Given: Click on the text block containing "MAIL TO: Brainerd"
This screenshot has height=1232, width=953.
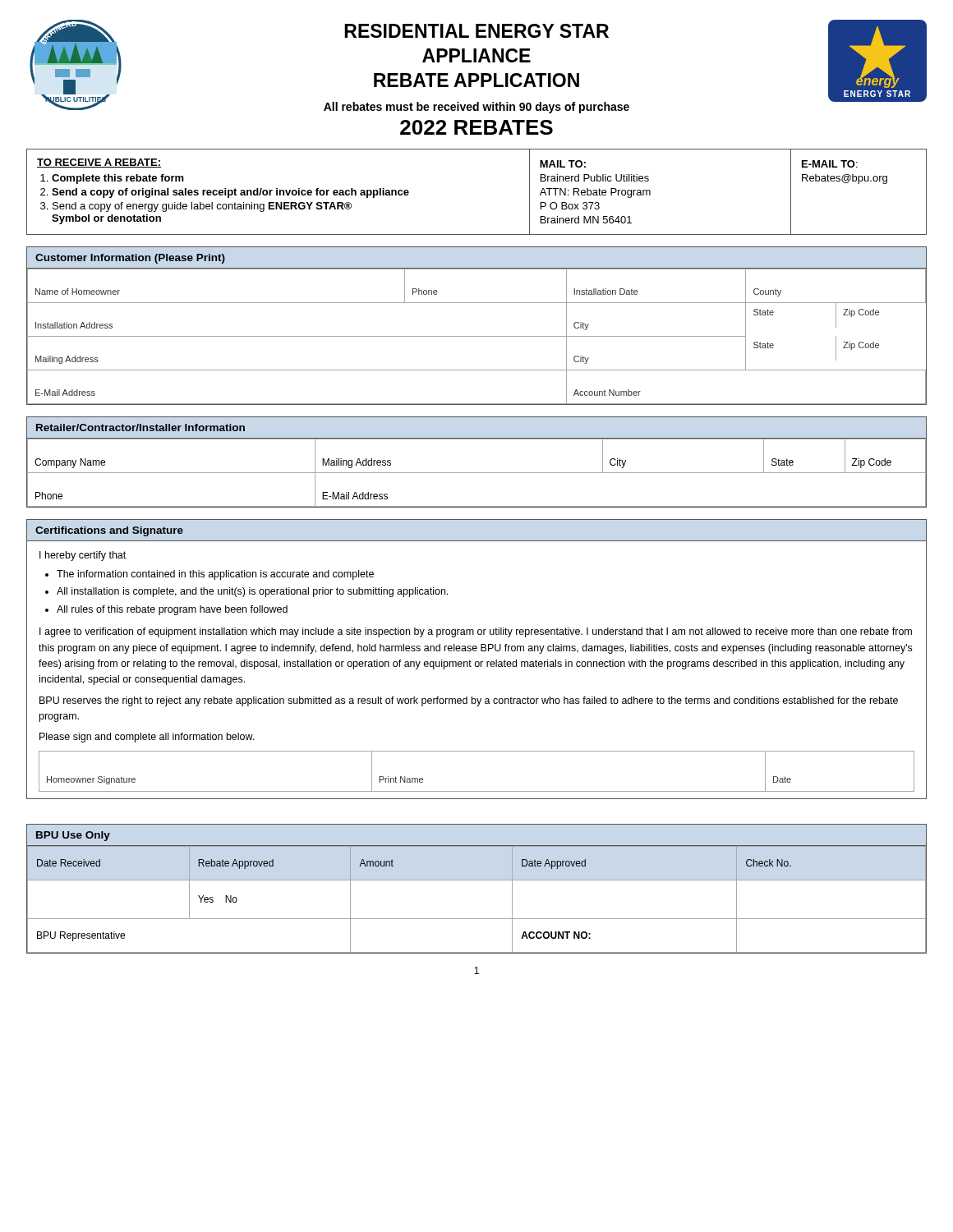Looking at the screenshot, I should click(x=660, y=192).
